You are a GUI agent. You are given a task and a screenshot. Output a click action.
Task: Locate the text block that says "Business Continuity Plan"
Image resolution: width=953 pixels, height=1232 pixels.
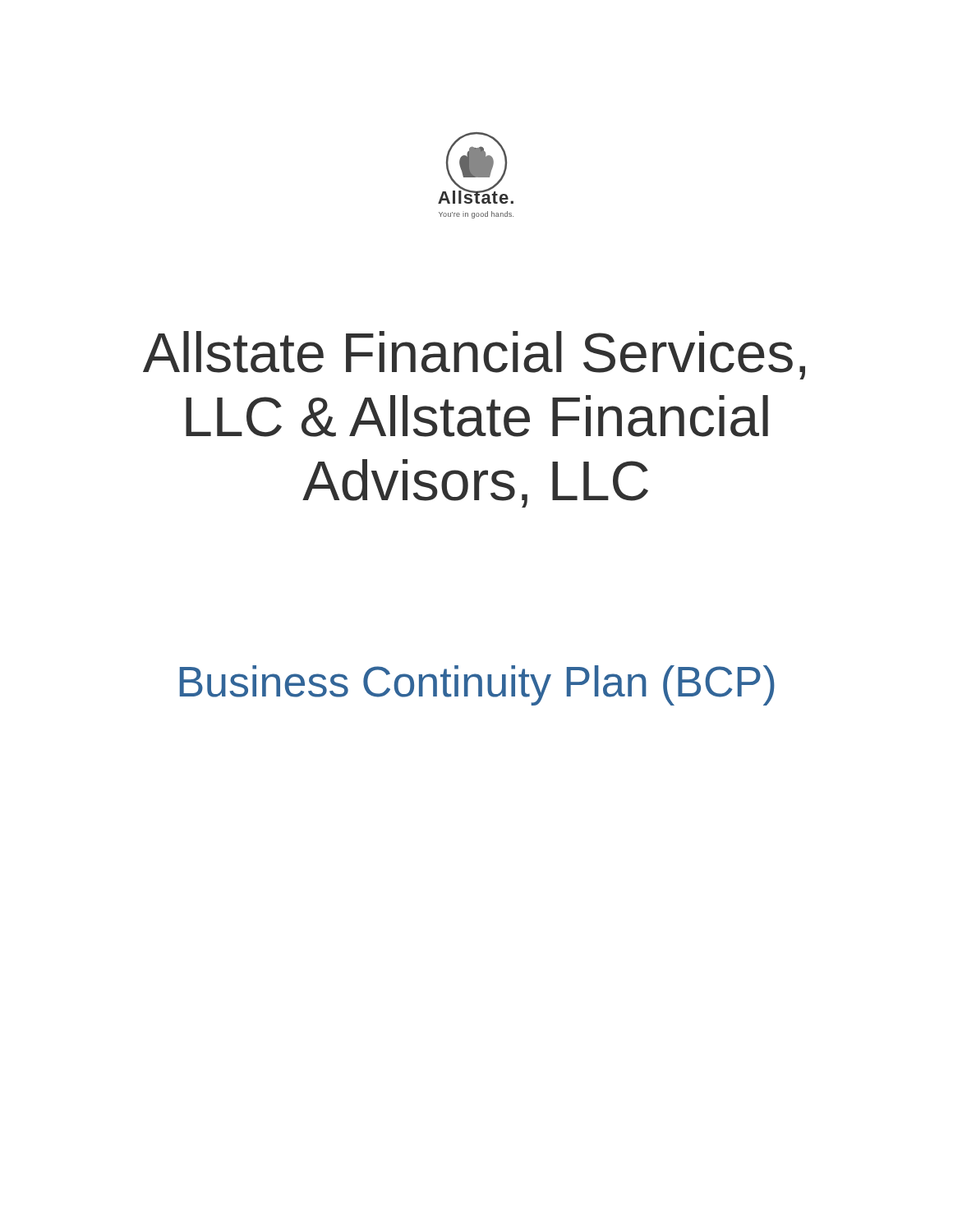[476, 682]
